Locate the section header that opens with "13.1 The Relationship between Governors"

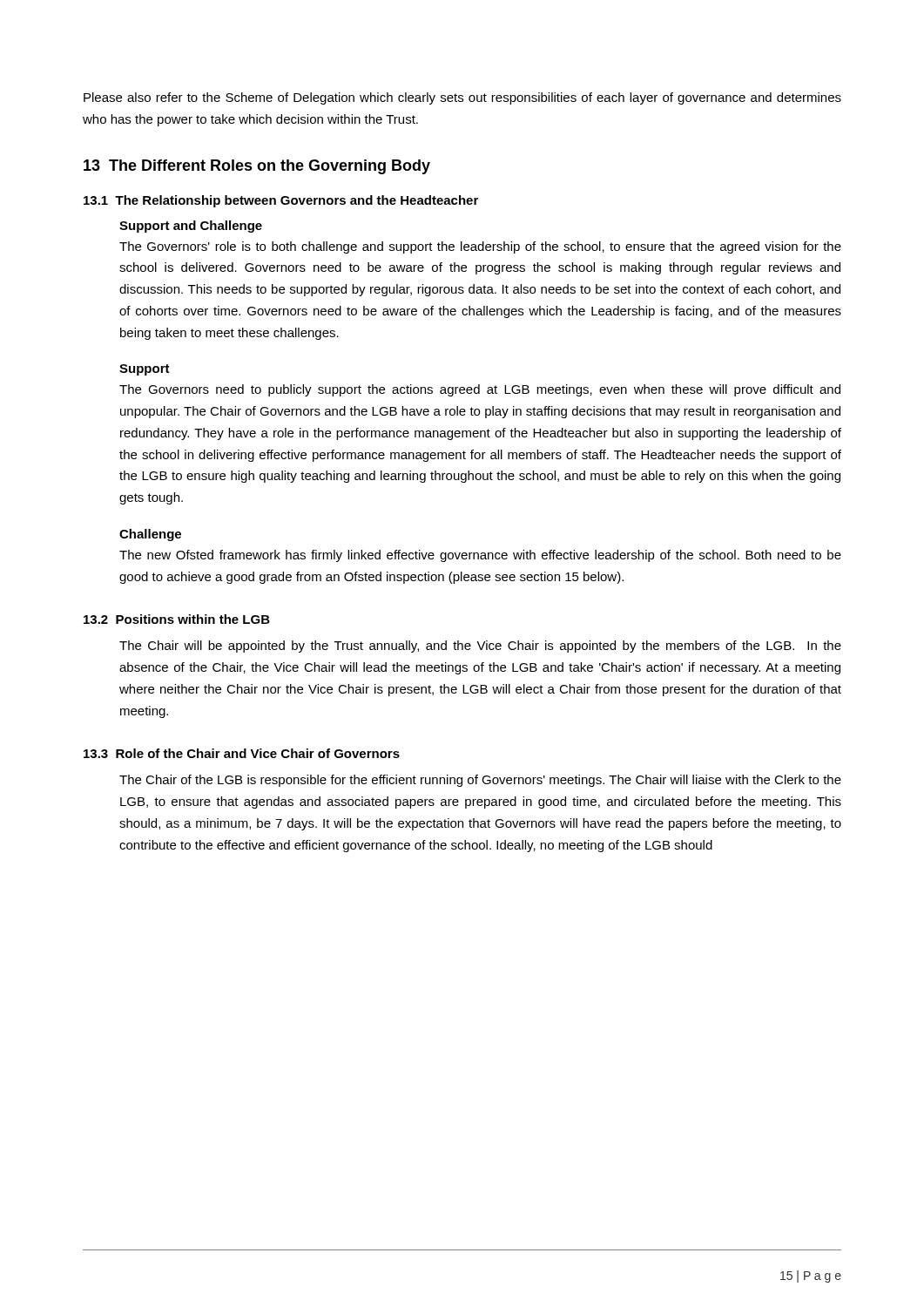pyautogui.click(x=281, y=200)
